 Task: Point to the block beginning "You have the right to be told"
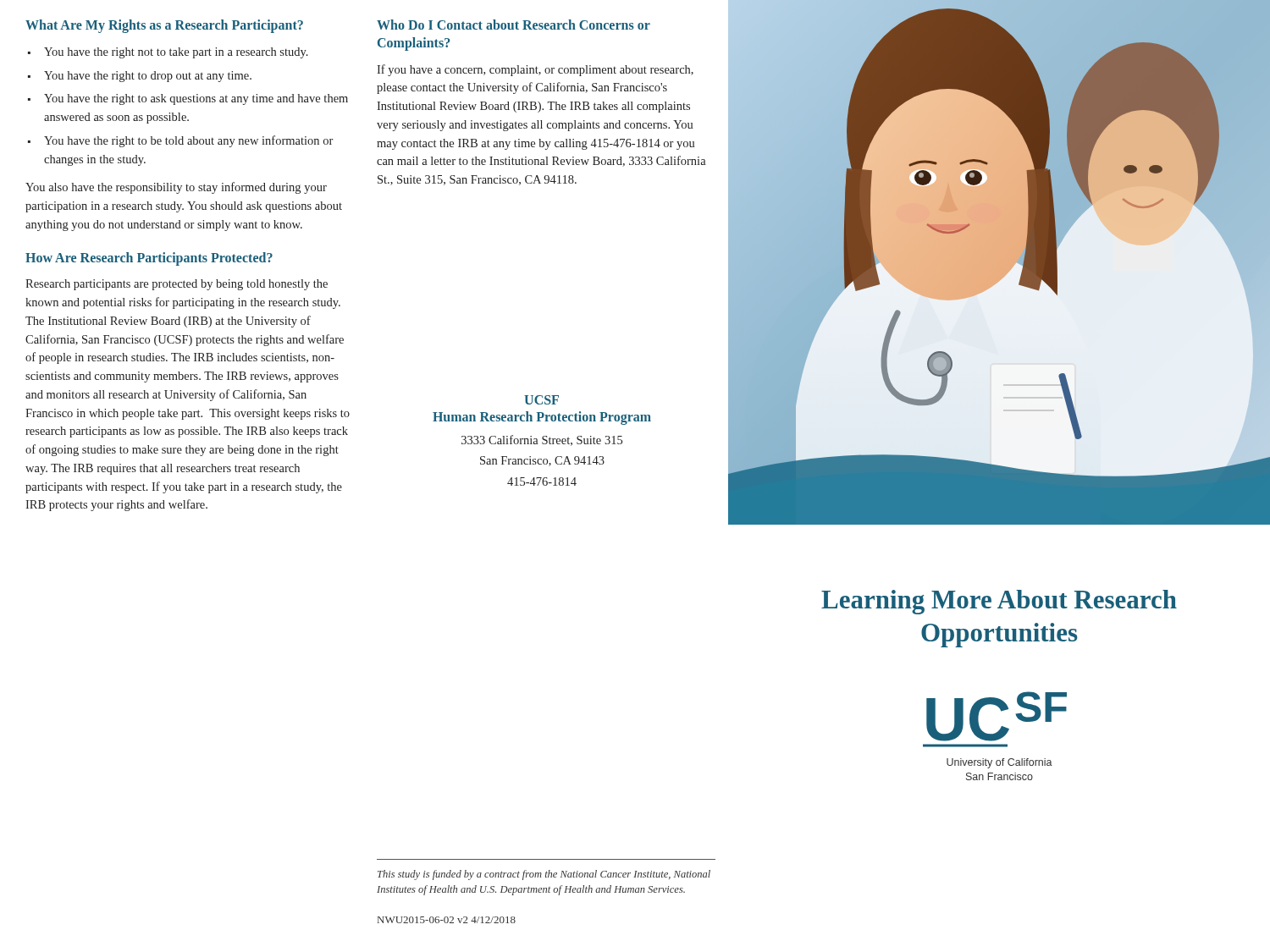point(189,150)
